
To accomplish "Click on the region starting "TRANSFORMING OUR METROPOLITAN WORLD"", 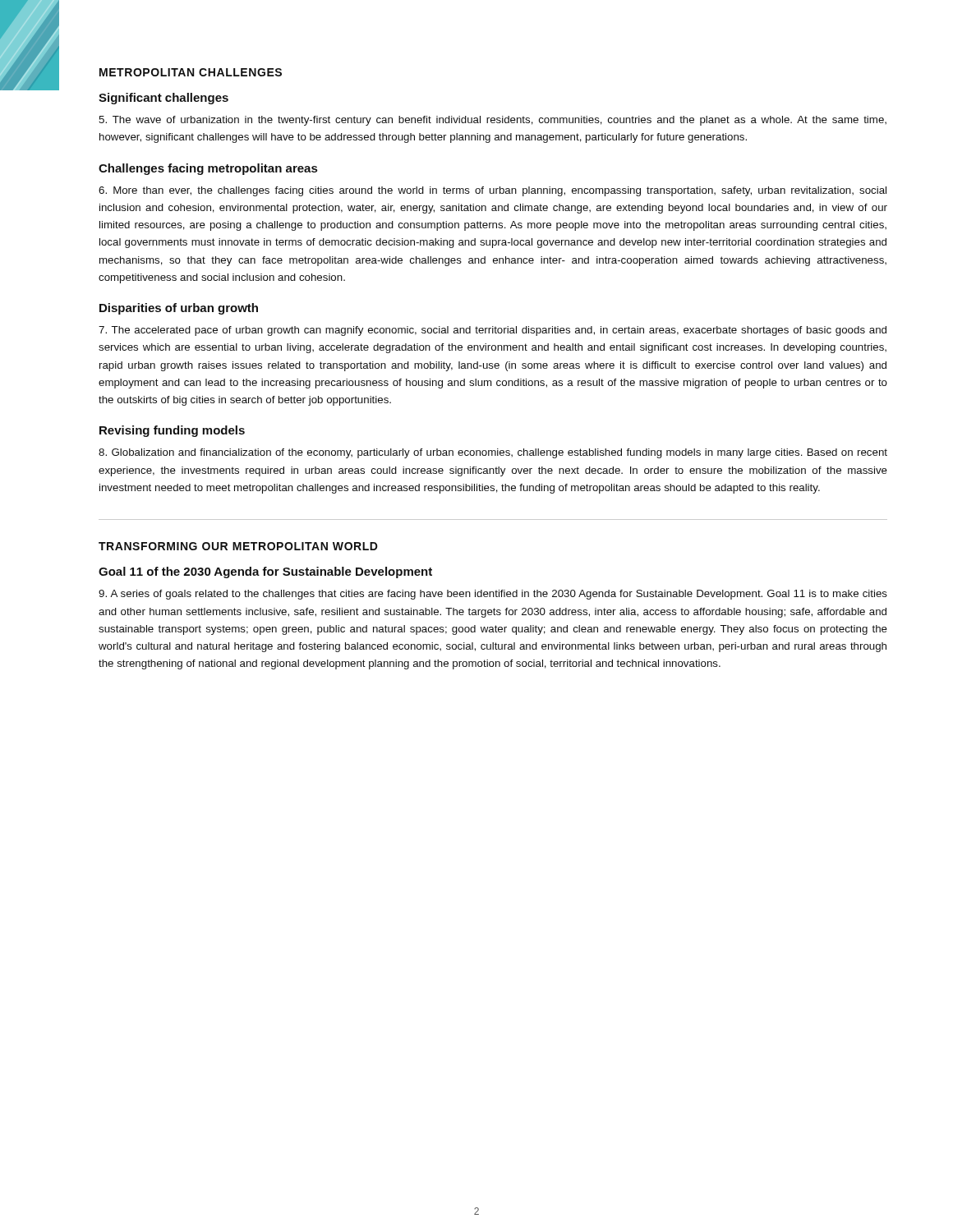I will tap(238, 546).
